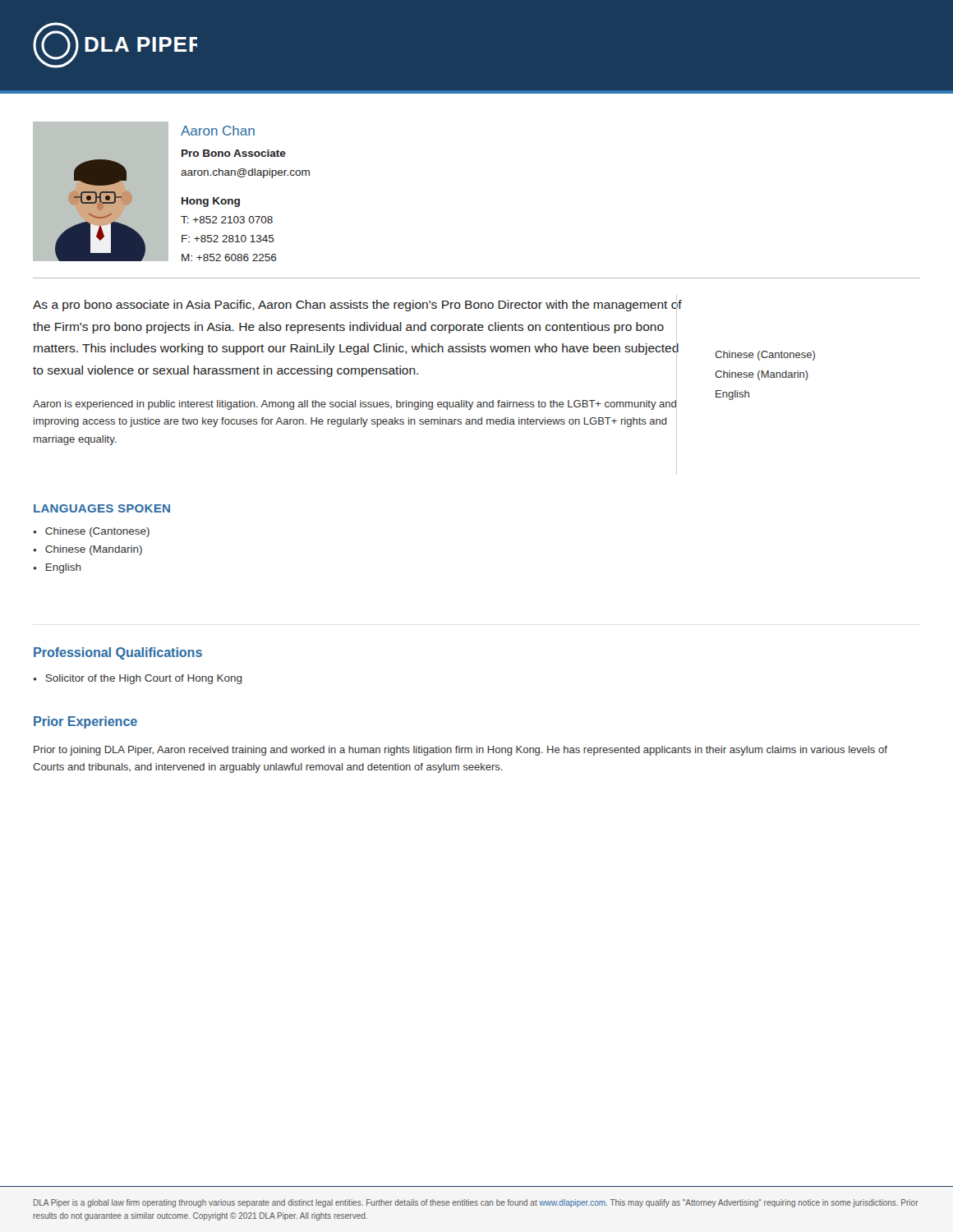Point to the element starting "●Chinese (Cantonese)"
953x1232 pixels.
pos(91,531)
